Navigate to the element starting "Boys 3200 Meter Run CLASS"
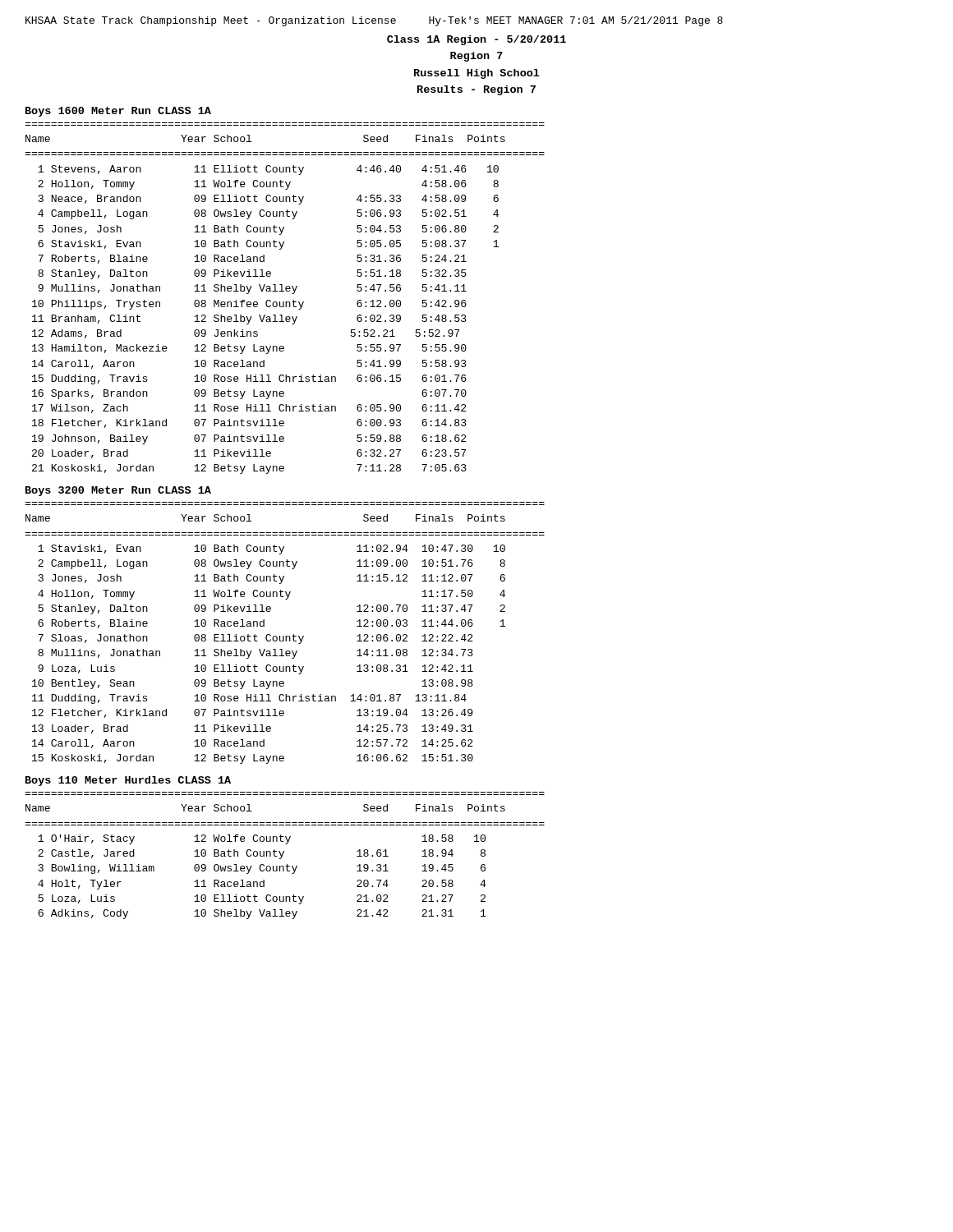 click(x=118, y=491)
